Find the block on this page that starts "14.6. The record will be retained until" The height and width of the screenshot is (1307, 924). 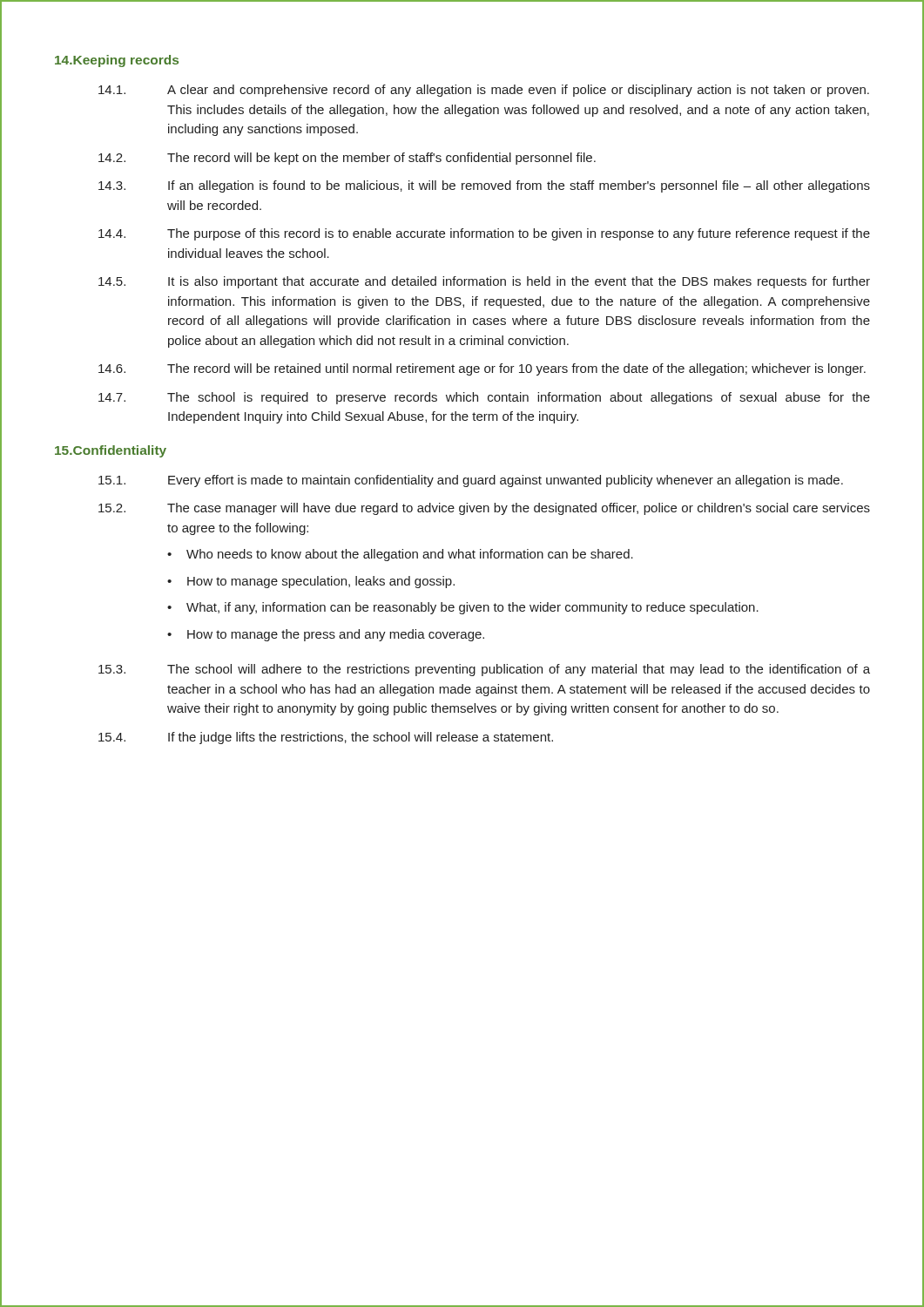(462, 369)
